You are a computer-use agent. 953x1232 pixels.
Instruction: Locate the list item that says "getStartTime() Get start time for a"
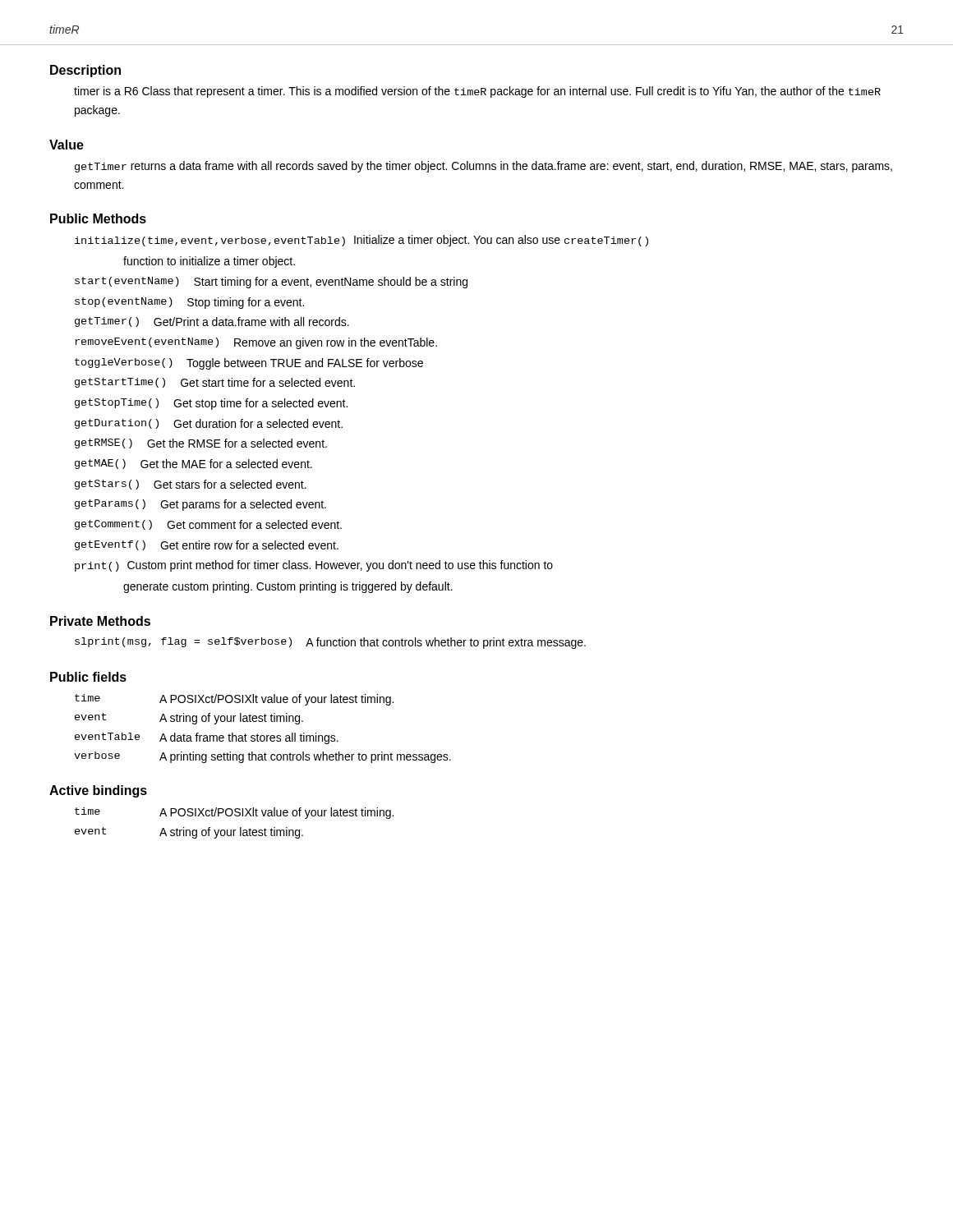coord(215,384)
